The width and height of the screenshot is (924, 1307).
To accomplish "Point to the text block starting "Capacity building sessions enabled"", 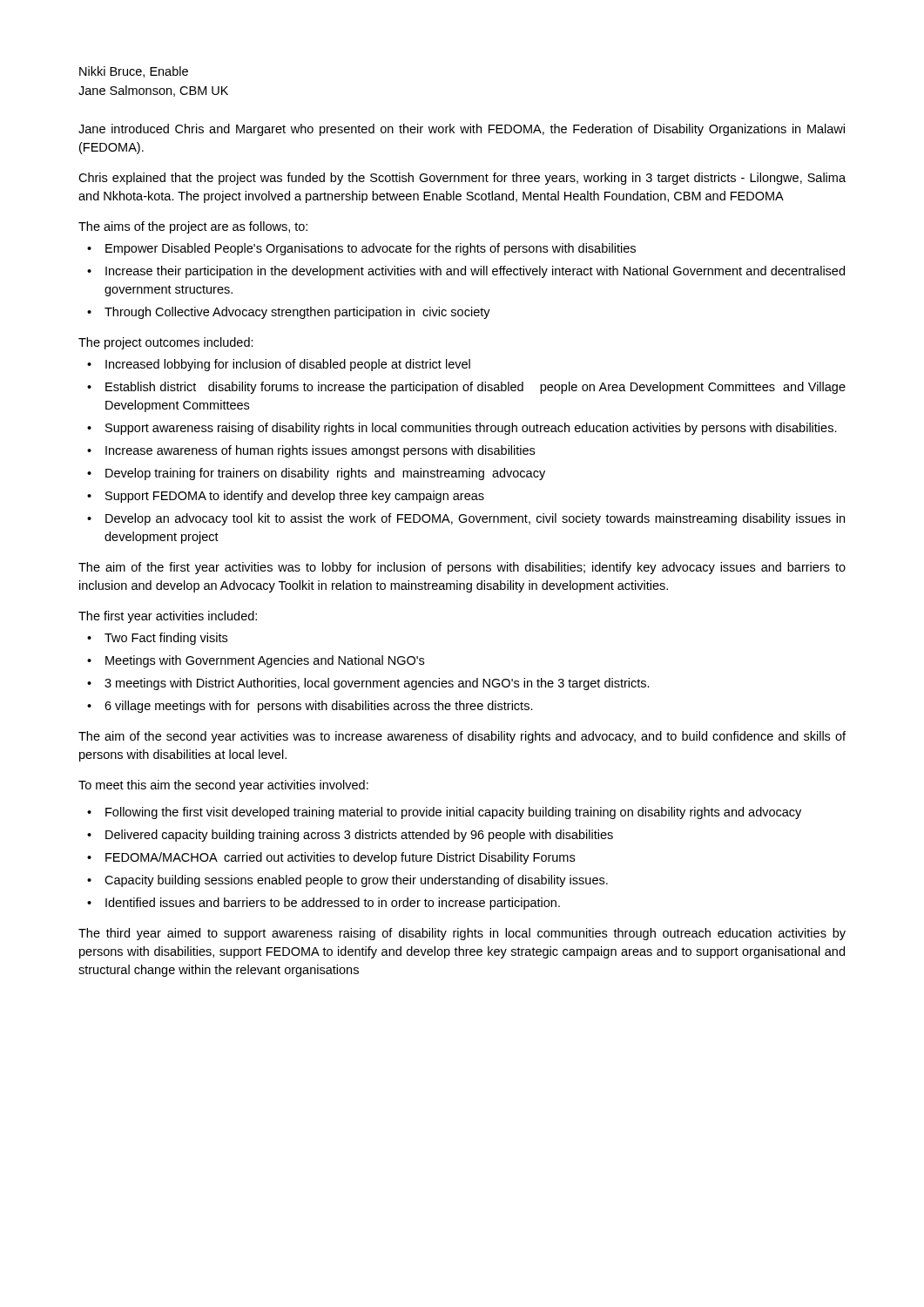I will 357,880.
